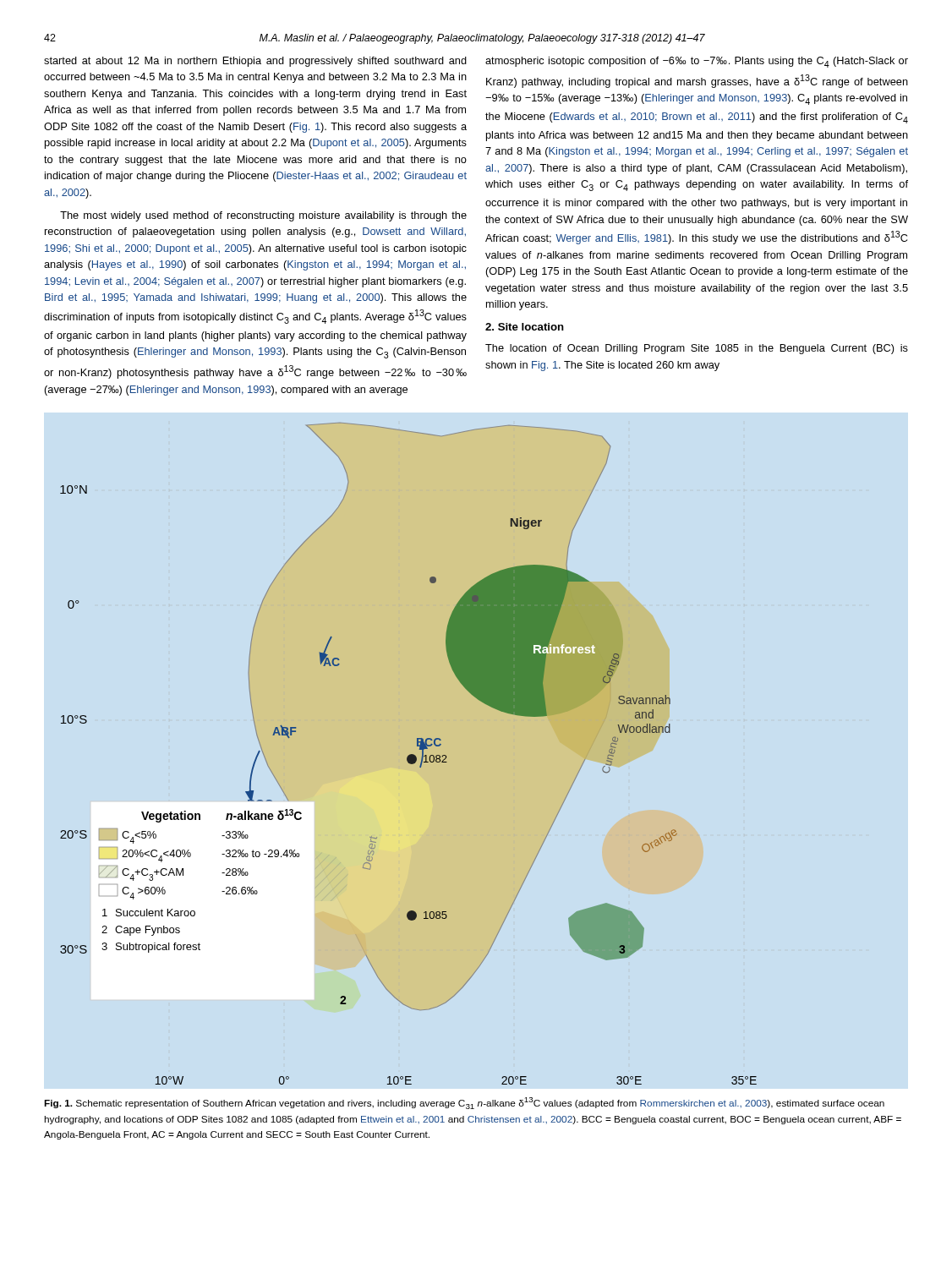952x1268 pixels.
Task: Find the caption on this page that starts "Fig. 1. Schematic representation of Southern African"
Action: 473,1117
